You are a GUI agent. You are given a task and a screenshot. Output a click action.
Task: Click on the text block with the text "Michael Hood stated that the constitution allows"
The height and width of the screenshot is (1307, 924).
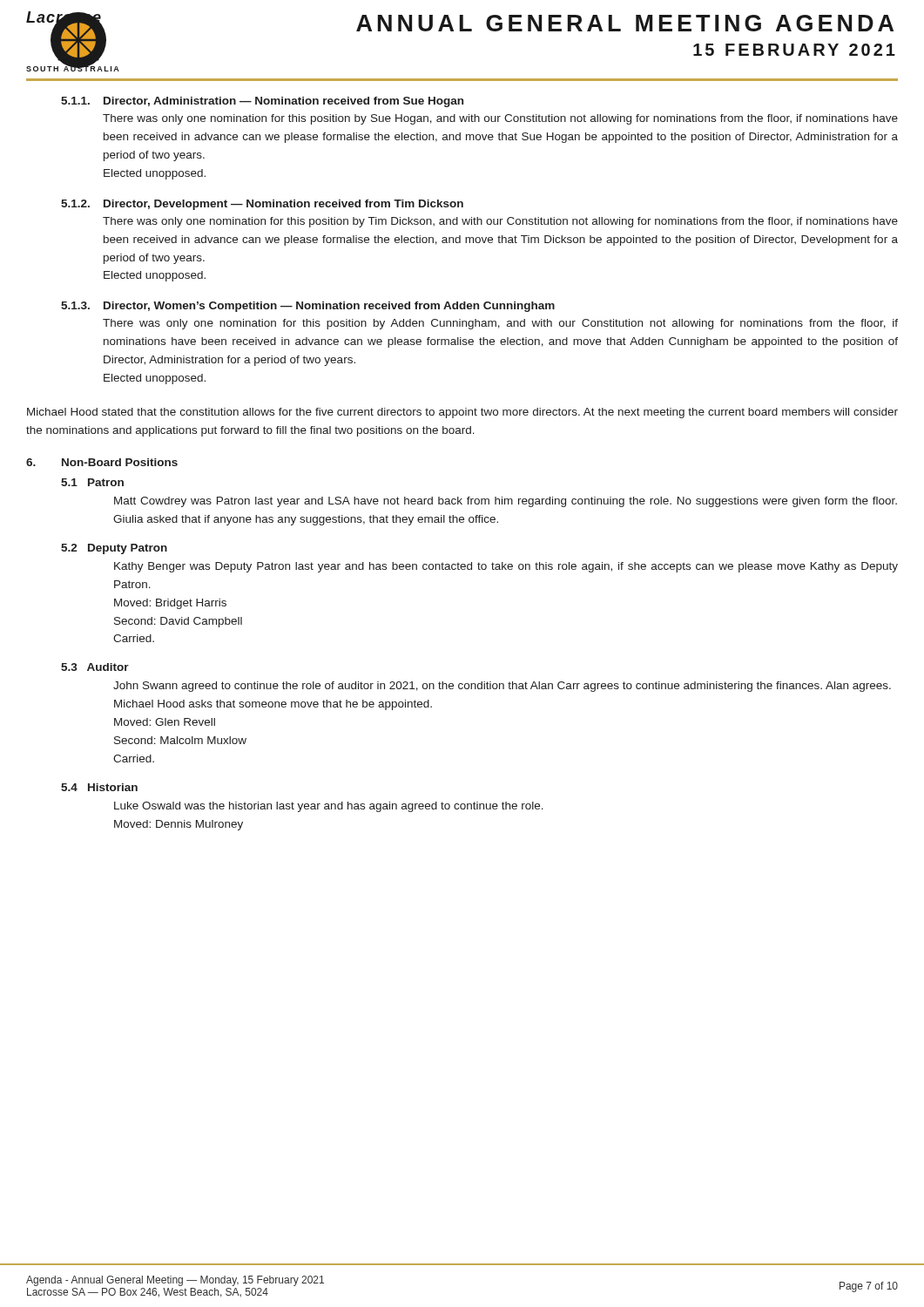[462, 421]
